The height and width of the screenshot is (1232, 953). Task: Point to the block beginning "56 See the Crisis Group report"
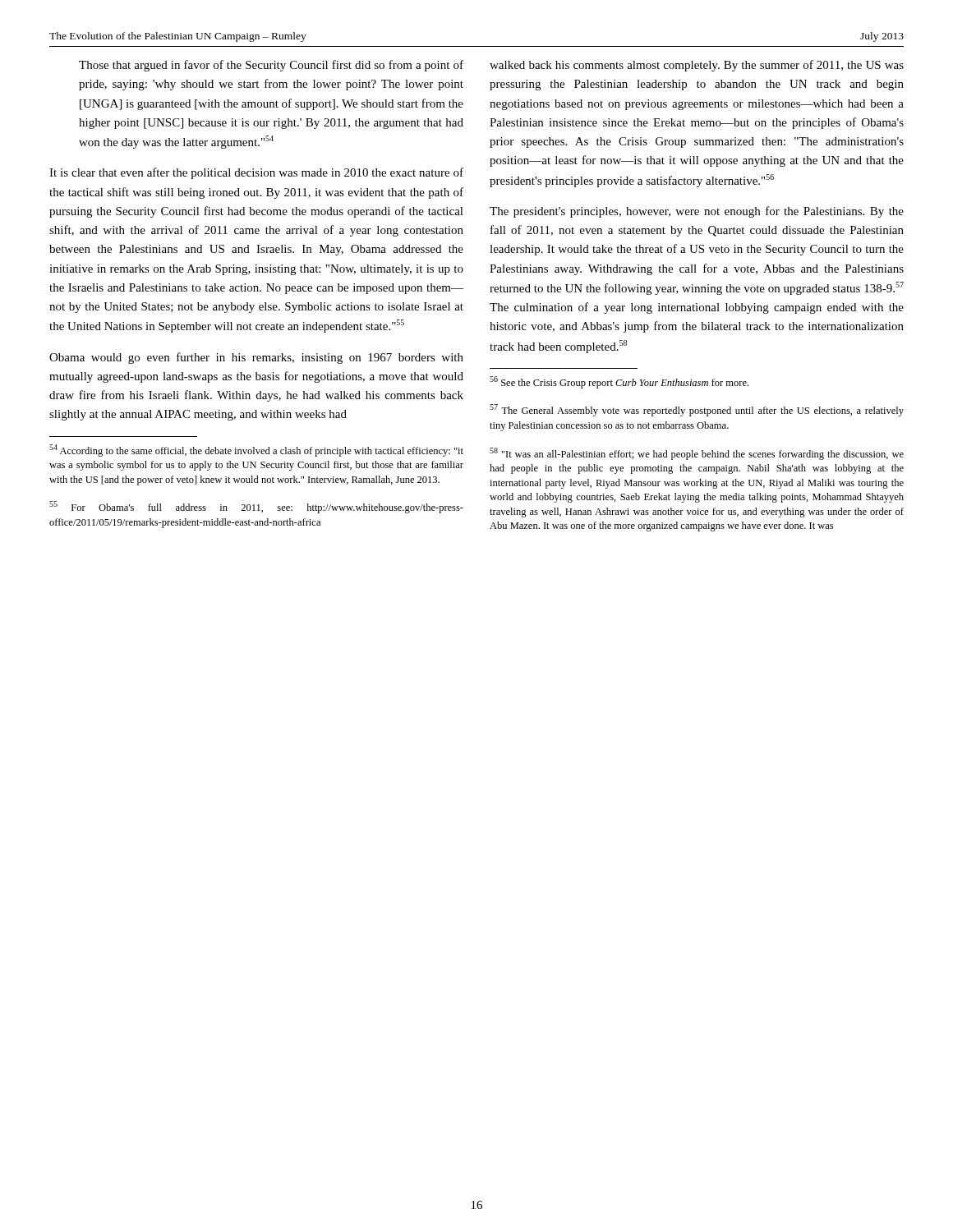[x=697, y=382]
